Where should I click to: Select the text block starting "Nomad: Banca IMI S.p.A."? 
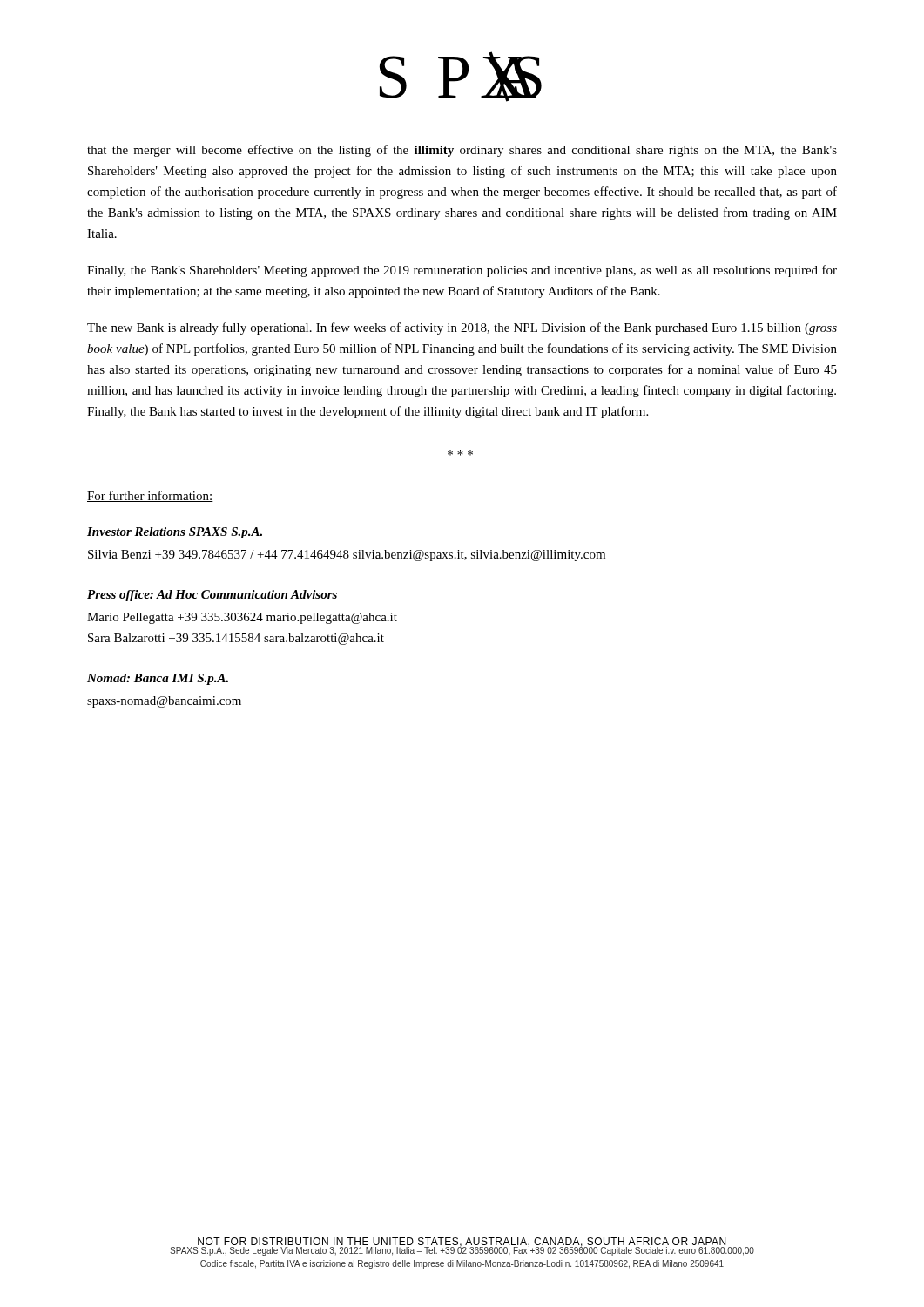click(158, 679)
